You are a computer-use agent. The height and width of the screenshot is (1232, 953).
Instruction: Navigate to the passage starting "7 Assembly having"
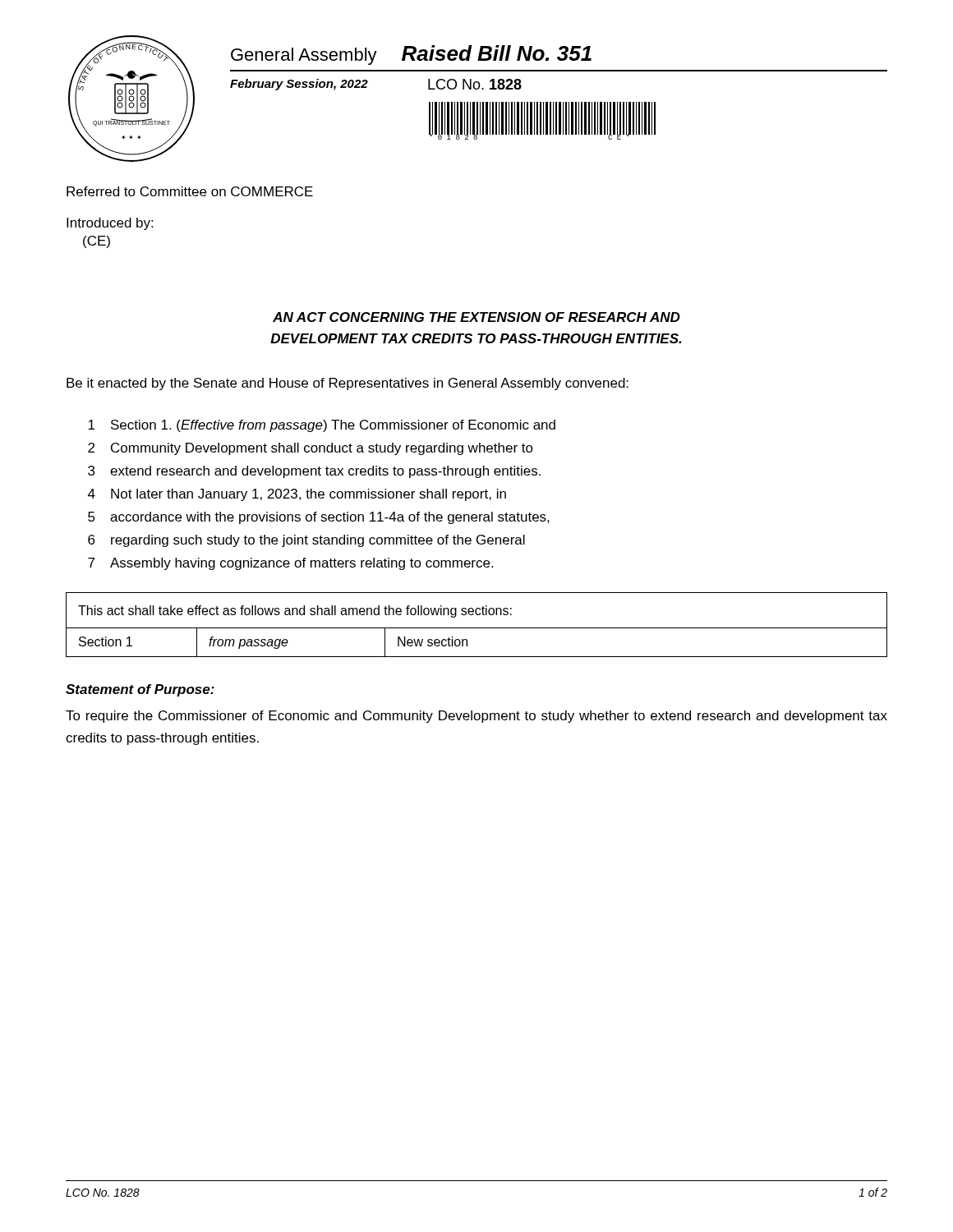tap(476, 564)
